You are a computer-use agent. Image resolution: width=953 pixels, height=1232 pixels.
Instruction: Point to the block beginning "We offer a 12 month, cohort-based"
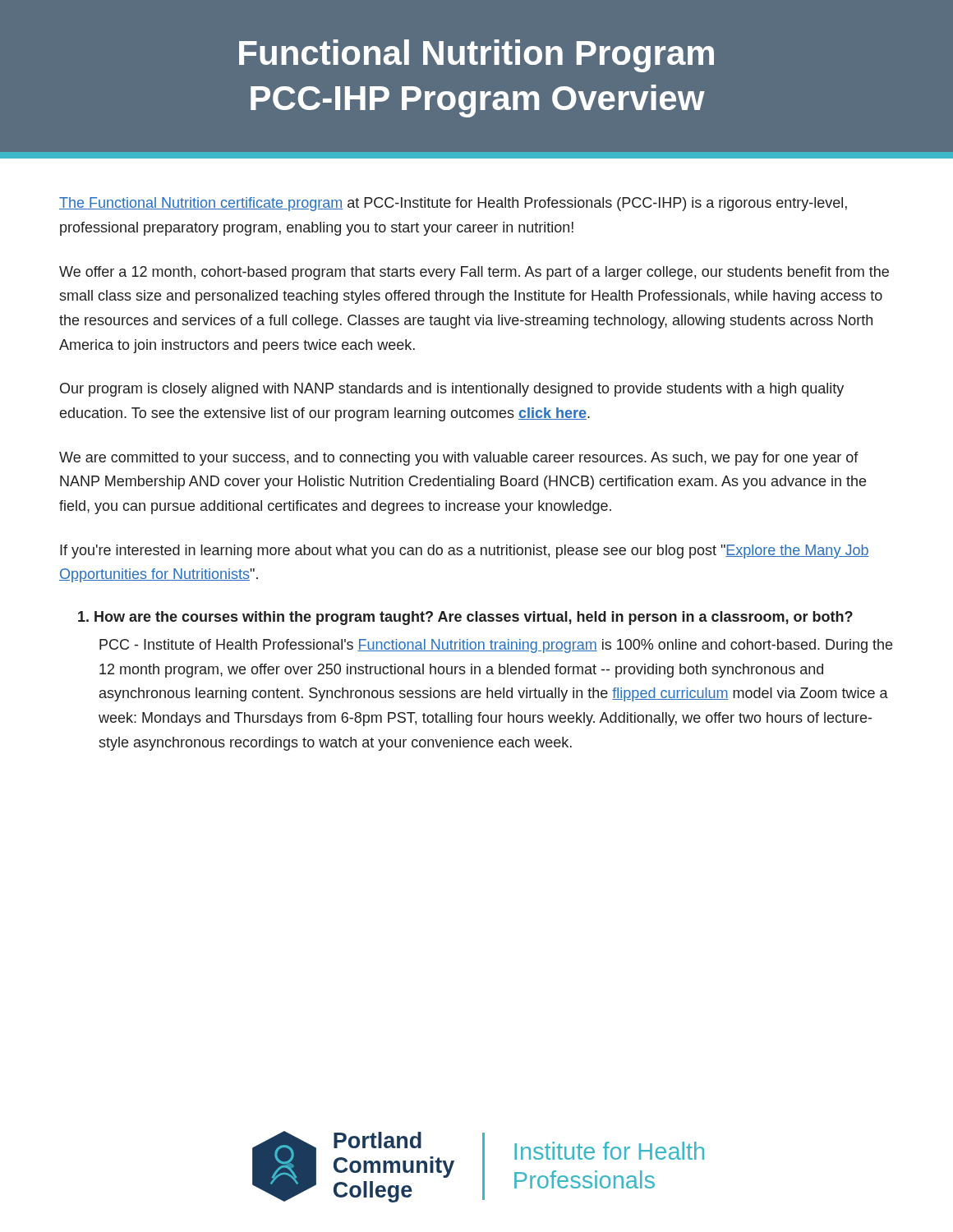pos(474,308)
